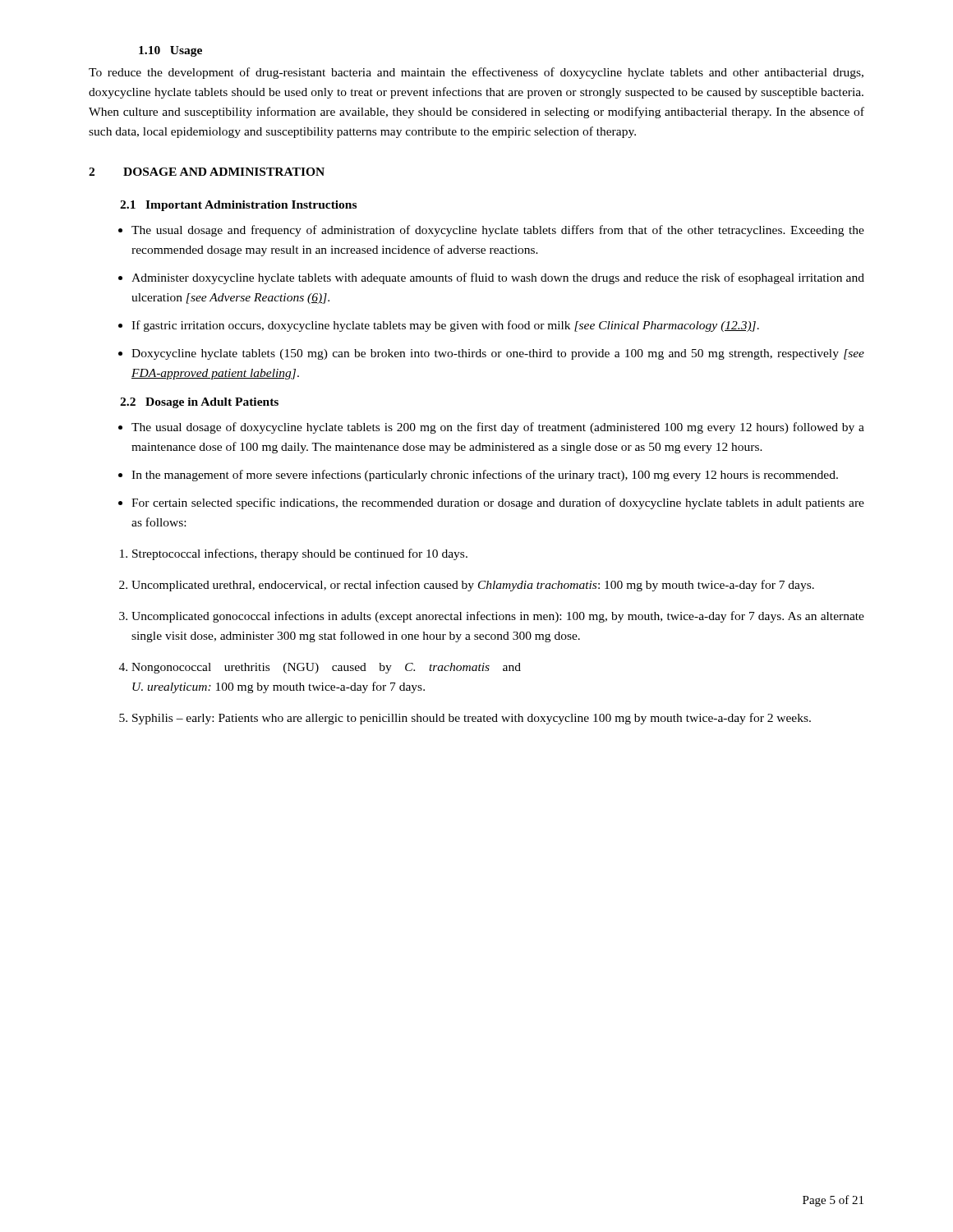Find the block on this page that starts "The usual dosage and frequency"
The image size is (953, 1232).
pos(498,240)
